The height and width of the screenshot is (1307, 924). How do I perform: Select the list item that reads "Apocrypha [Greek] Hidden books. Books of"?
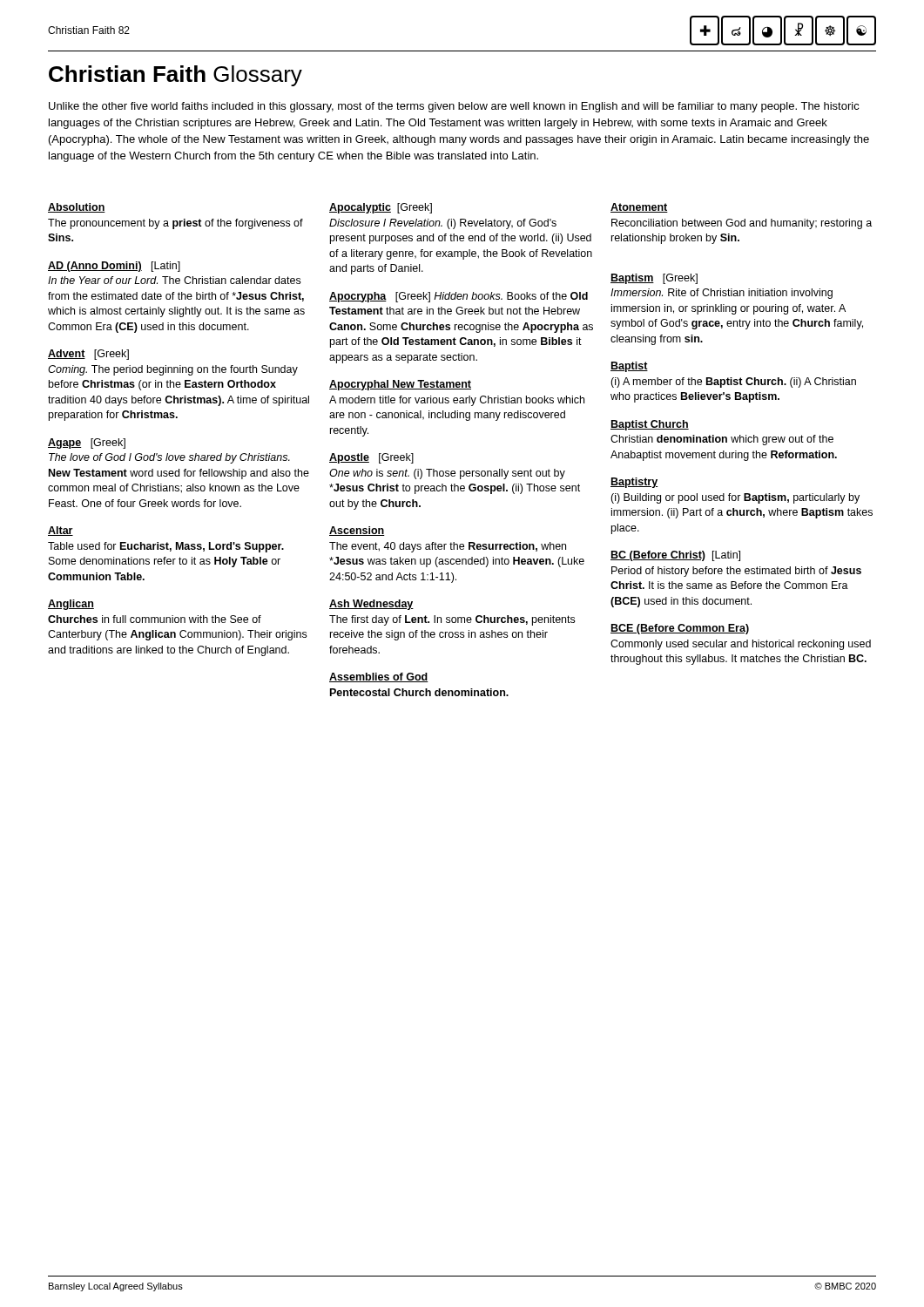461,326
